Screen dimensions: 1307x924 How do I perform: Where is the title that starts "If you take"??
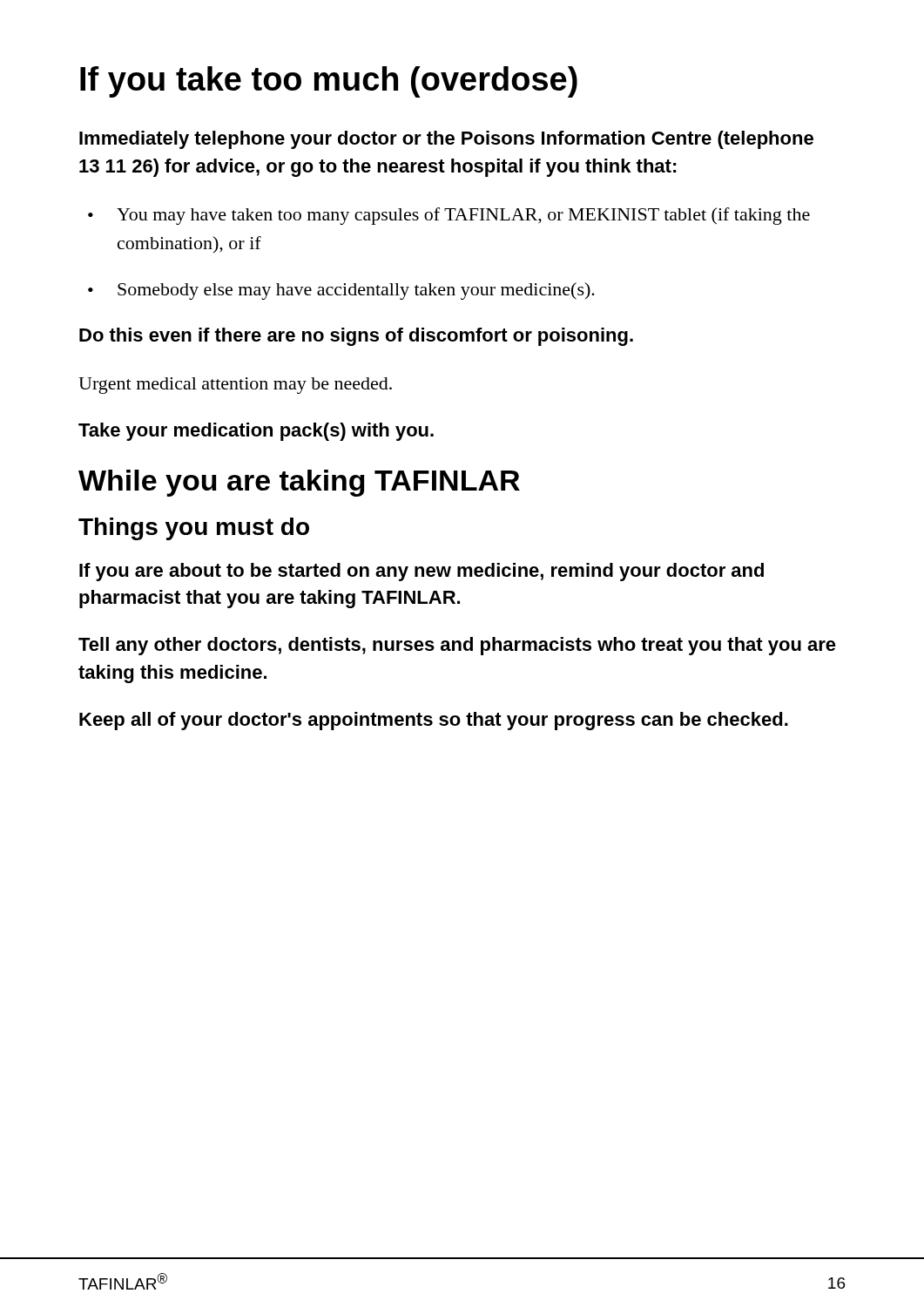tap(458, 80)
